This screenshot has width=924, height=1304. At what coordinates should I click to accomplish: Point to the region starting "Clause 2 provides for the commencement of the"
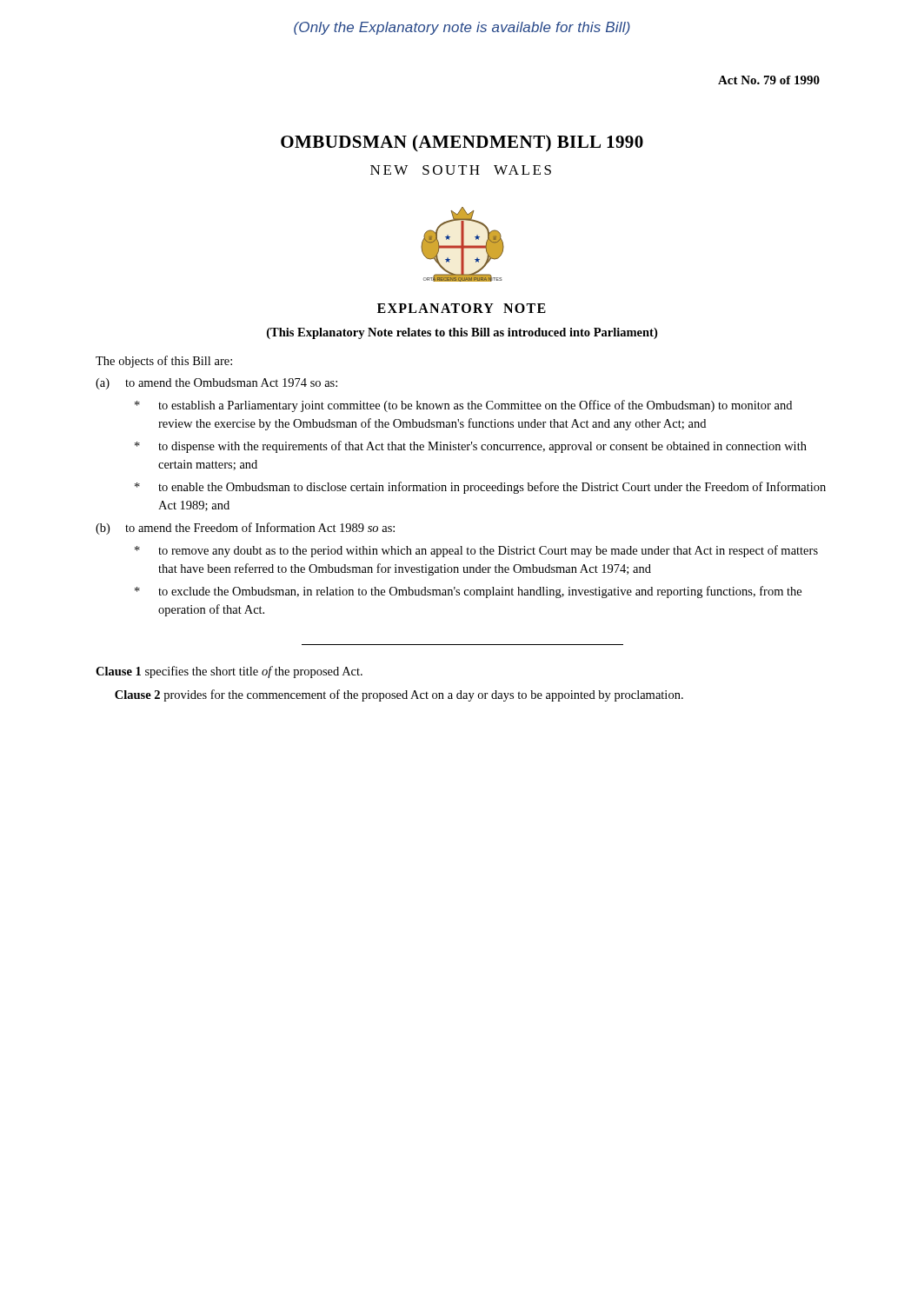click(x=399, y=695)
